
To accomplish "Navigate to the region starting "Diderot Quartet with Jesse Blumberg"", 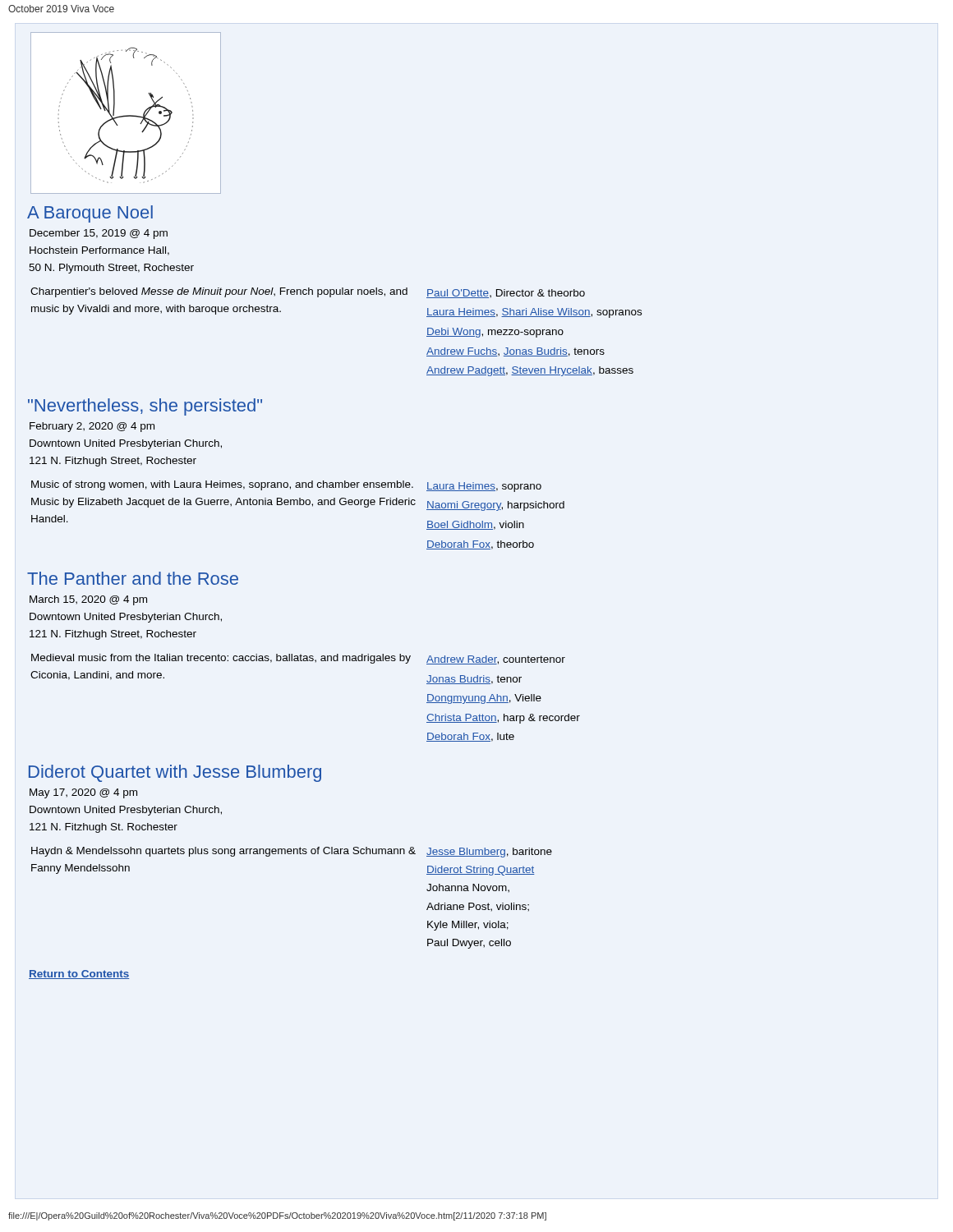I will pyautogui.click(x=175, y=772).
